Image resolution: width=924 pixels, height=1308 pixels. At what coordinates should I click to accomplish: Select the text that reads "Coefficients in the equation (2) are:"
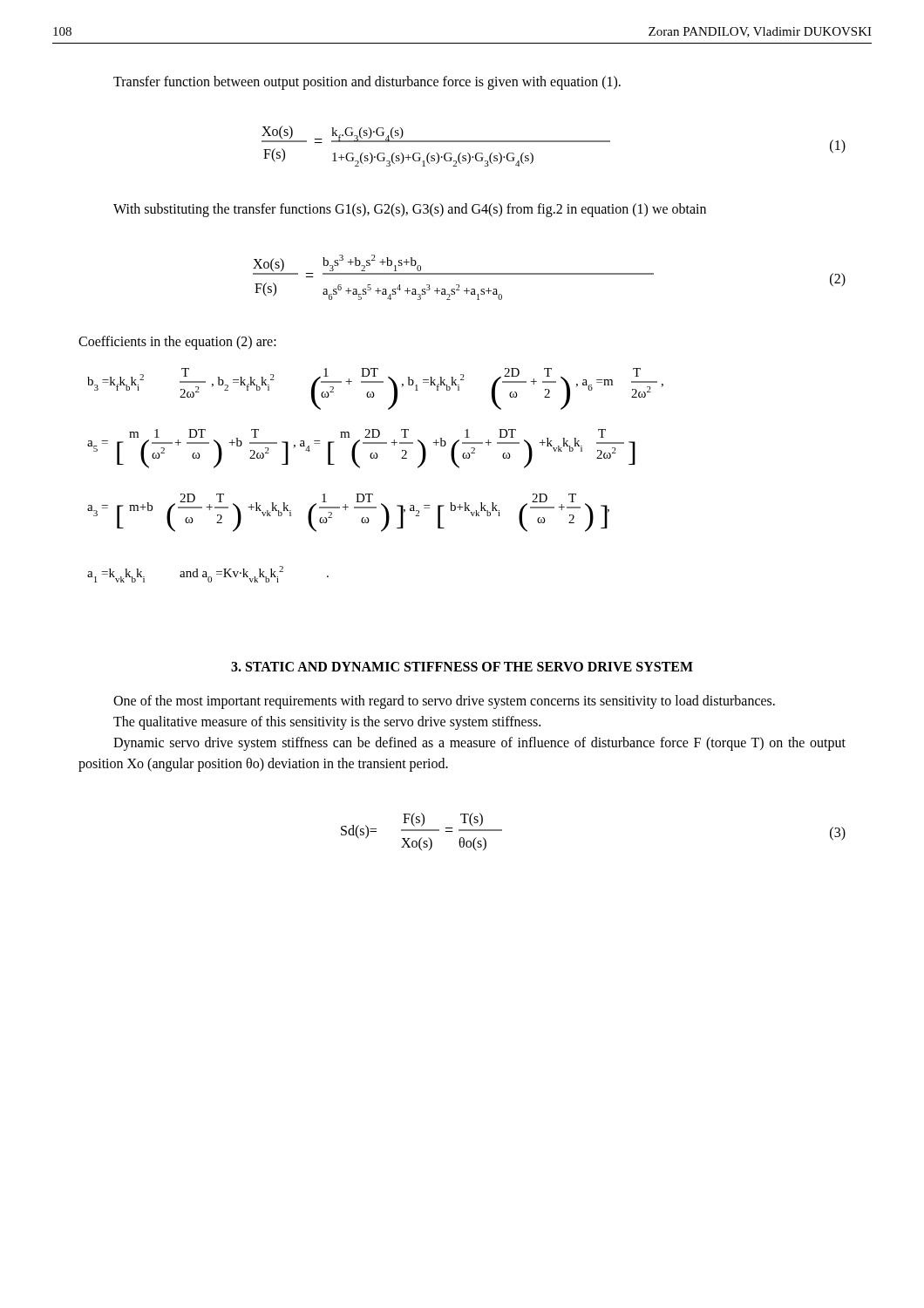point(177,343)
